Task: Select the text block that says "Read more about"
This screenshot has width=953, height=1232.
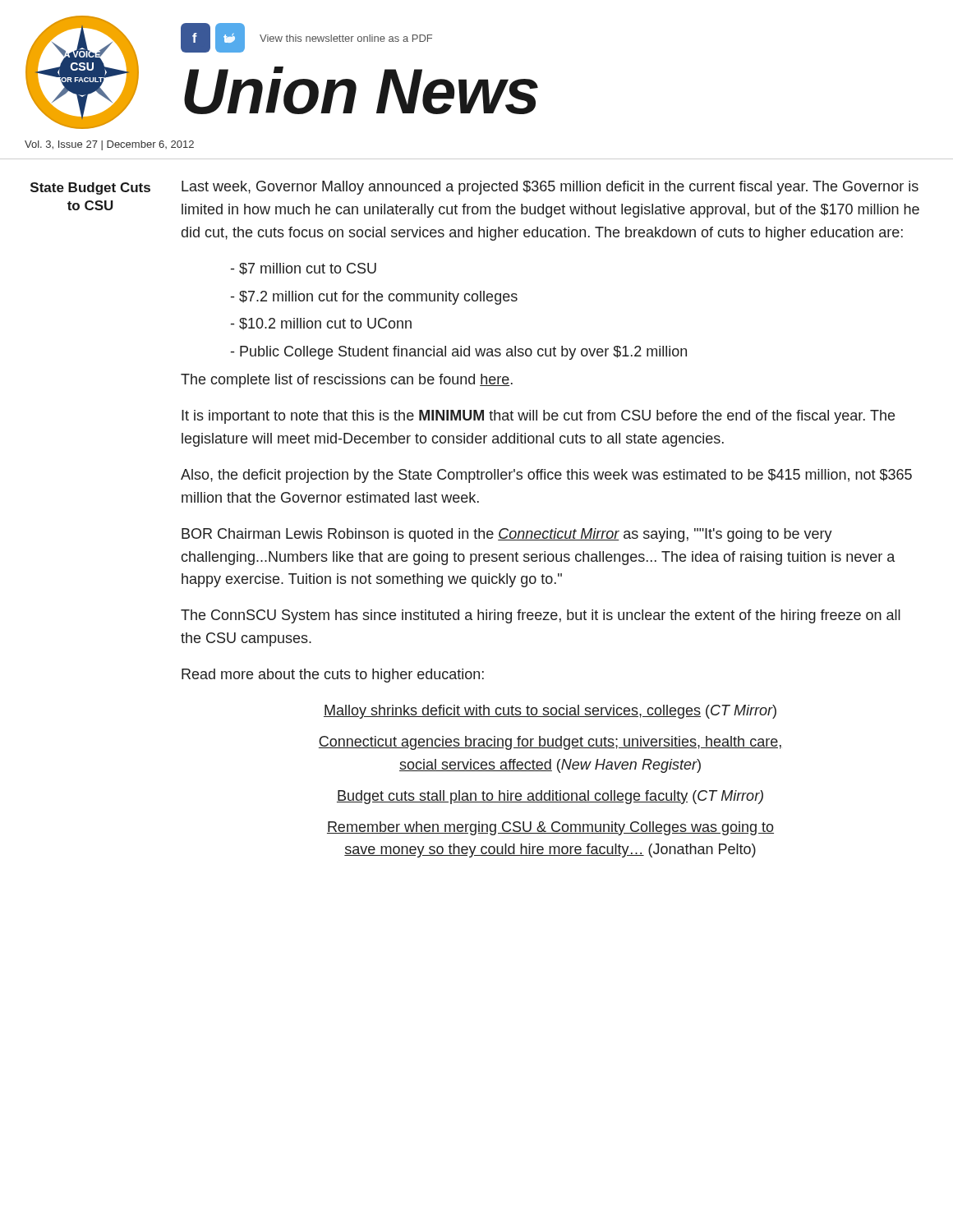Action: [333, 676]
